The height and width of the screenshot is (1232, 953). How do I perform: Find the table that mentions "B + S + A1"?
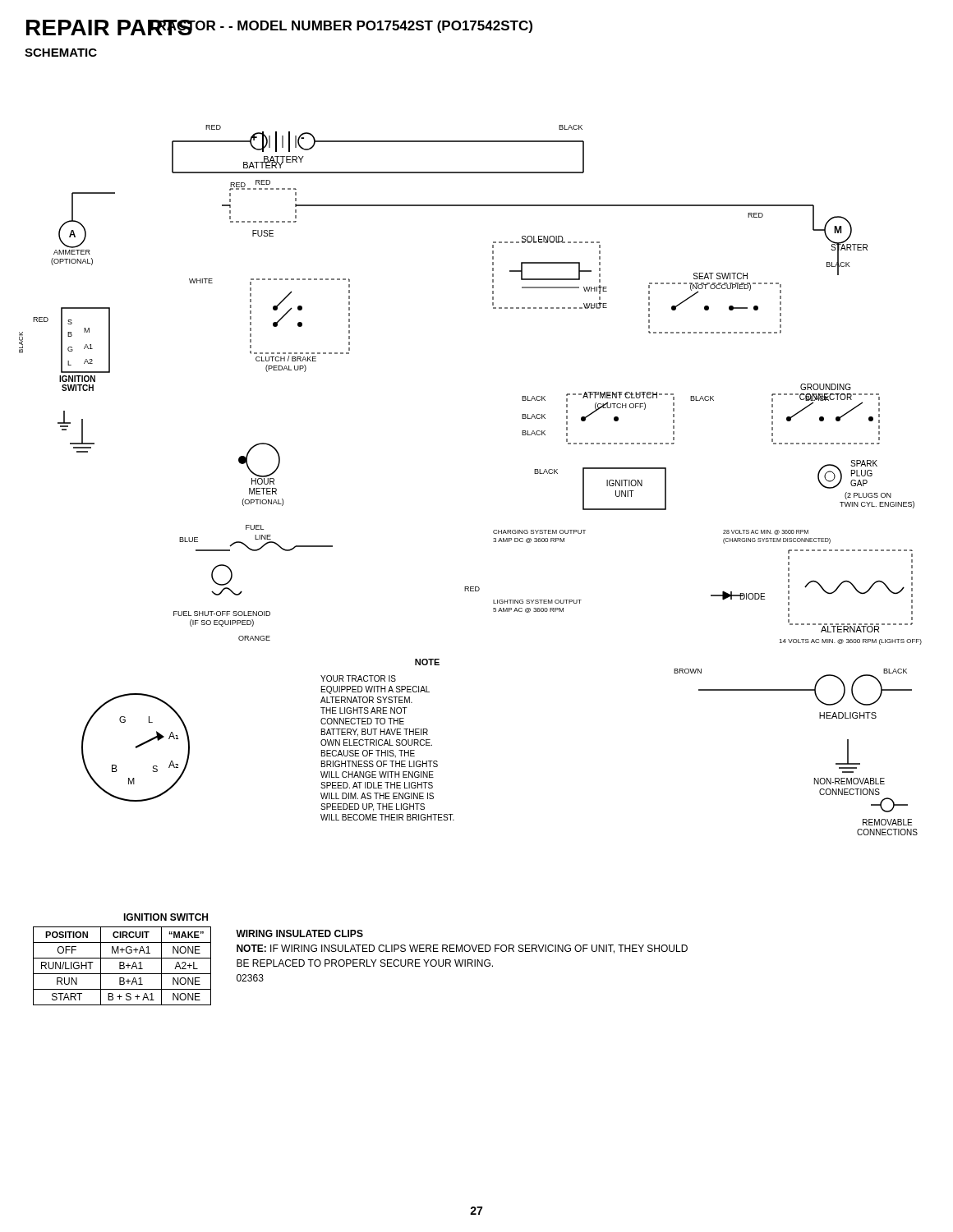click(x=122, y=966)
